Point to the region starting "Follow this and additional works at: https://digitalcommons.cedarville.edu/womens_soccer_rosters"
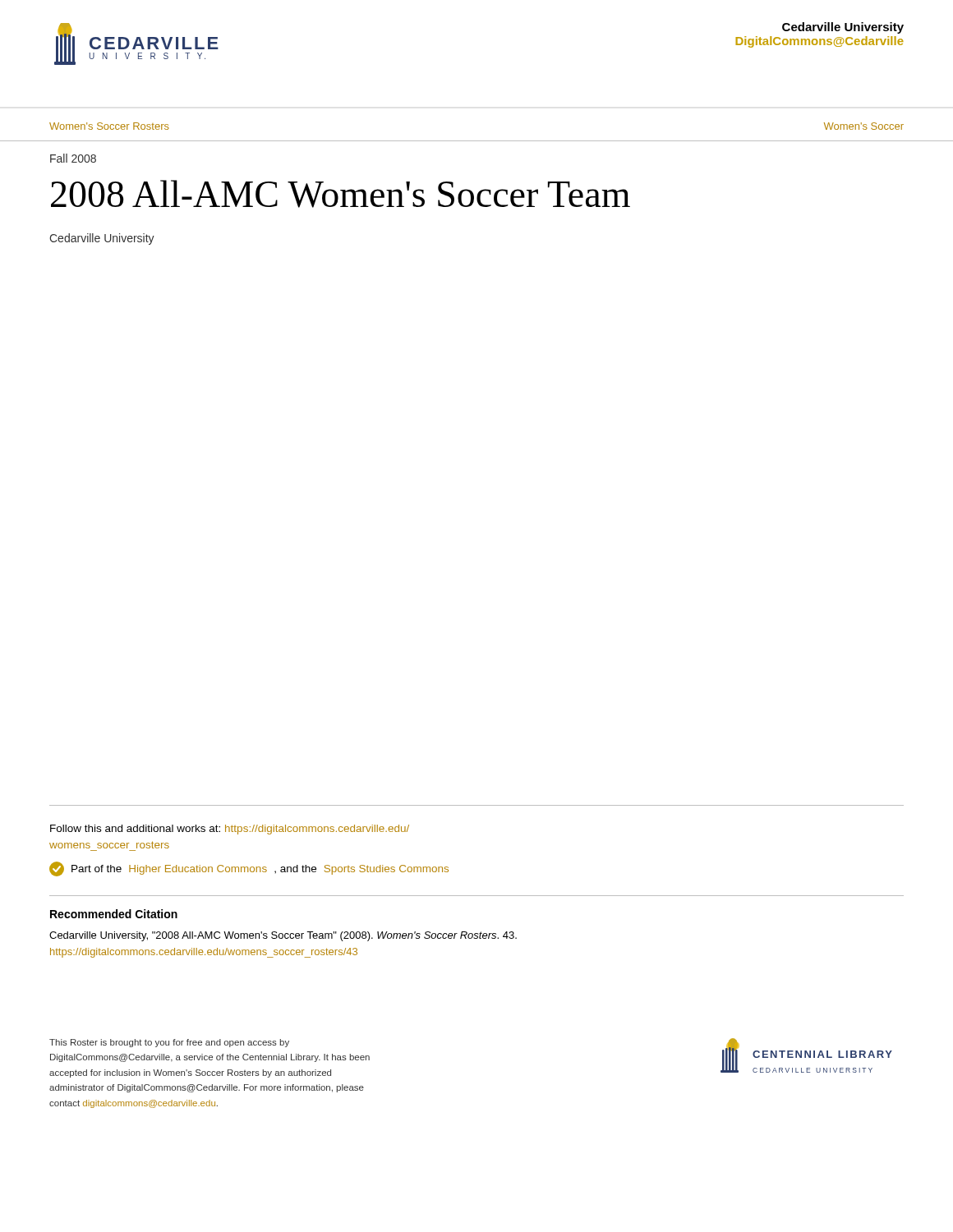The image size is (953, 1232). (229, 837)
